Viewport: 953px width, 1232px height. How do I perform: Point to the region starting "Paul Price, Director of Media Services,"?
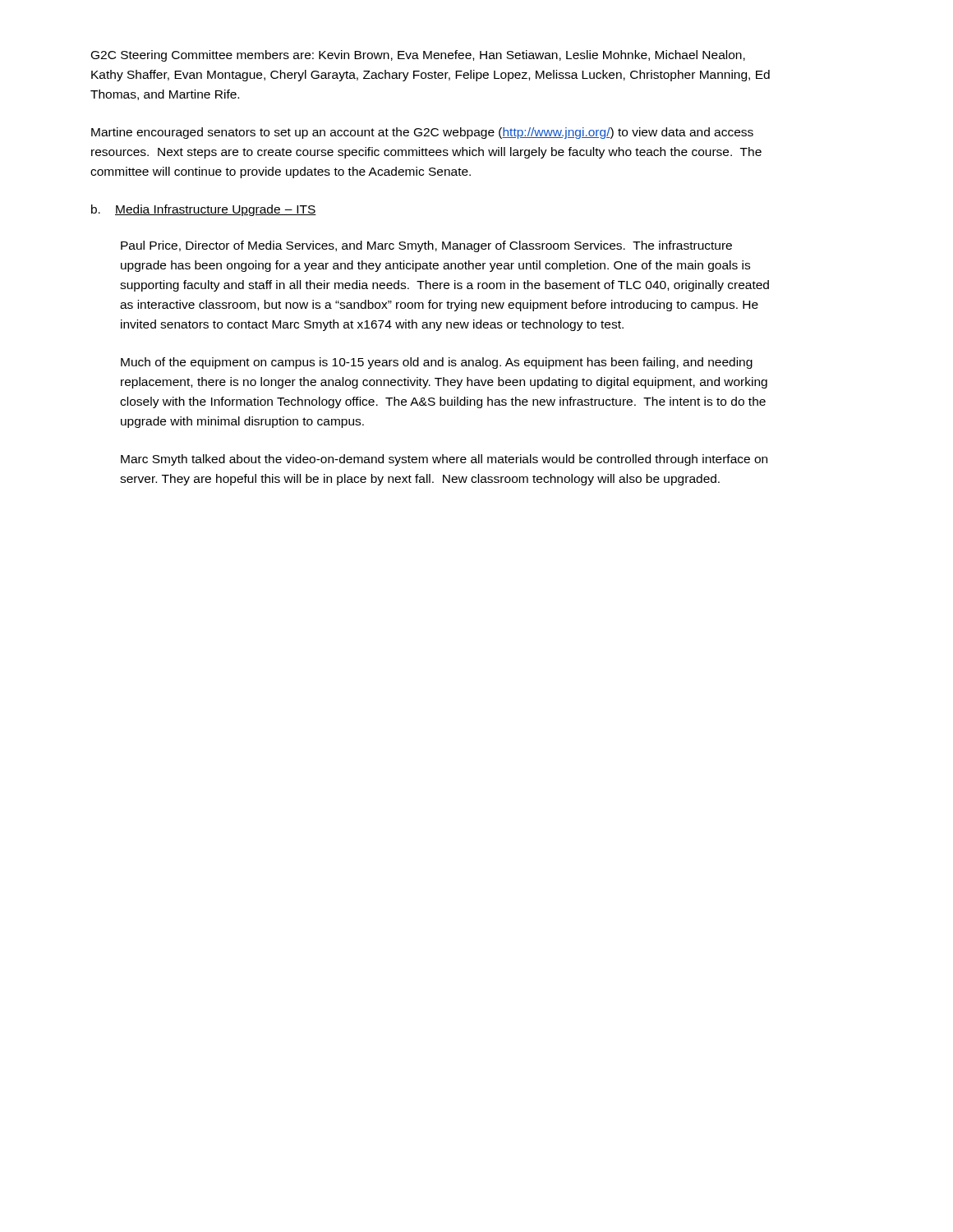(x=445, y=285)
